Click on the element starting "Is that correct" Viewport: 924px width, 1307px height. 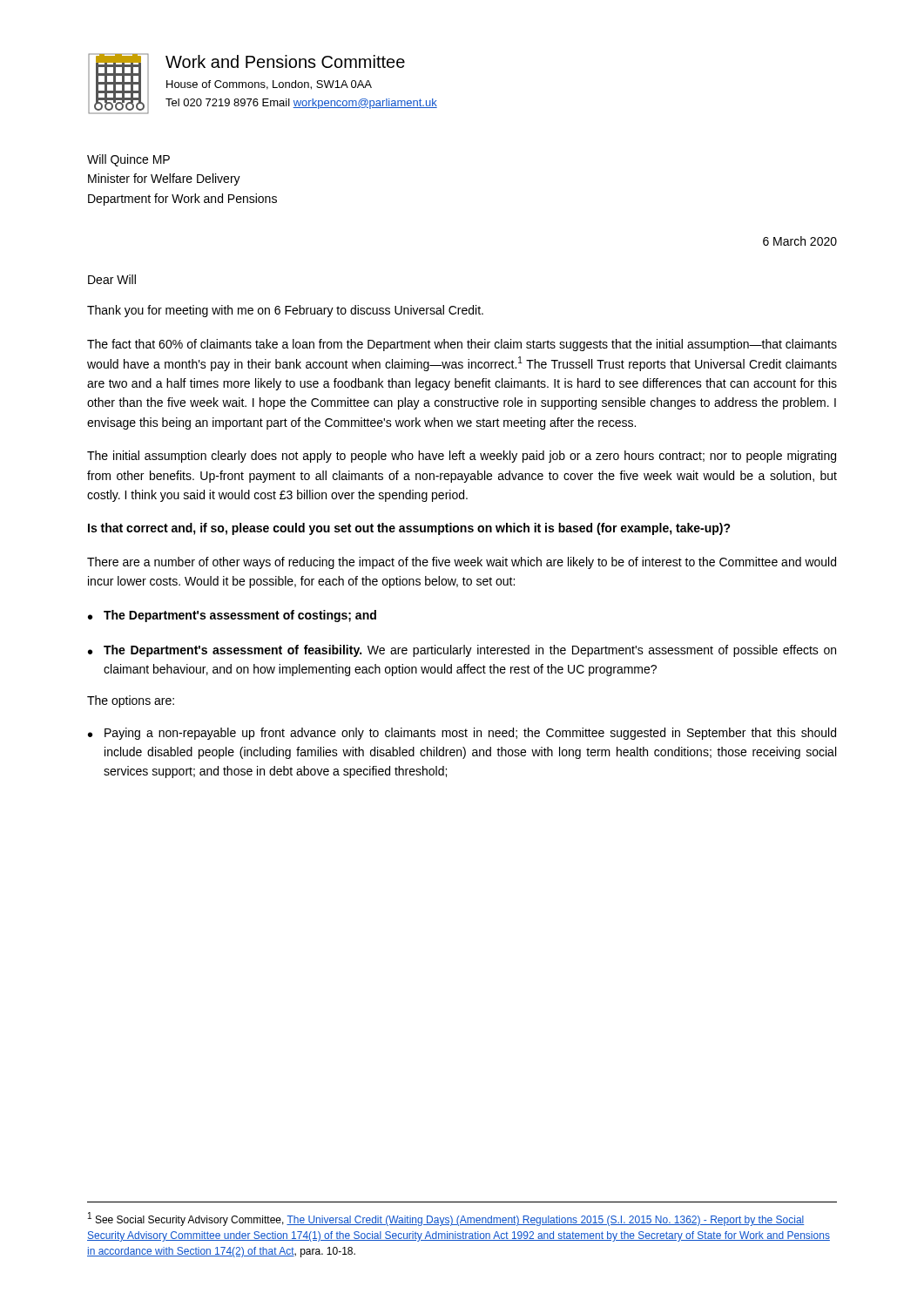tap(409, 528)
